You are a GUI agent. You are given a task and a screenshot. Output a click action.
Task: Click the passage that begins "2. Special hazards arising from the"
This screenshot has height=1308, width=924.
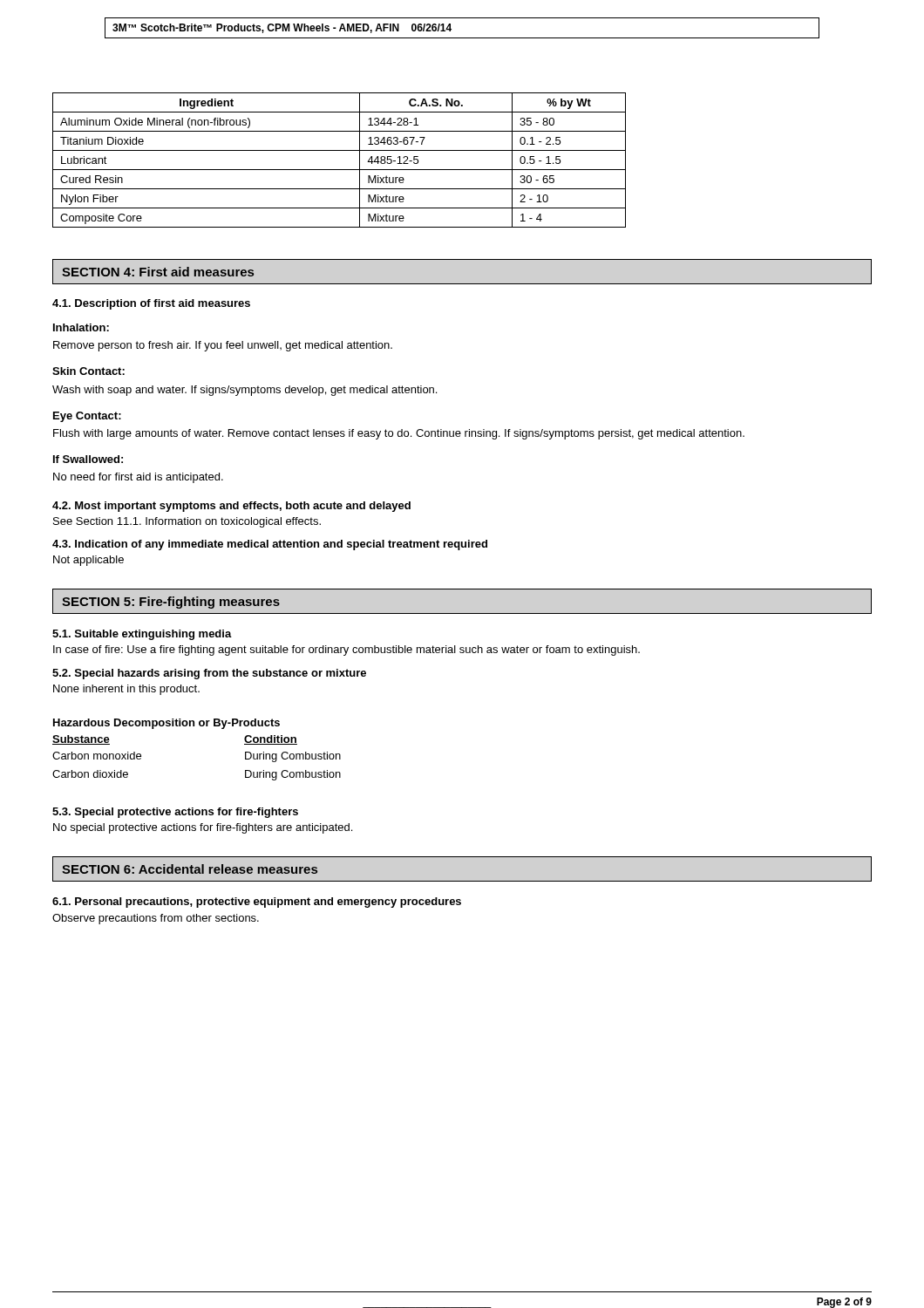209,680
